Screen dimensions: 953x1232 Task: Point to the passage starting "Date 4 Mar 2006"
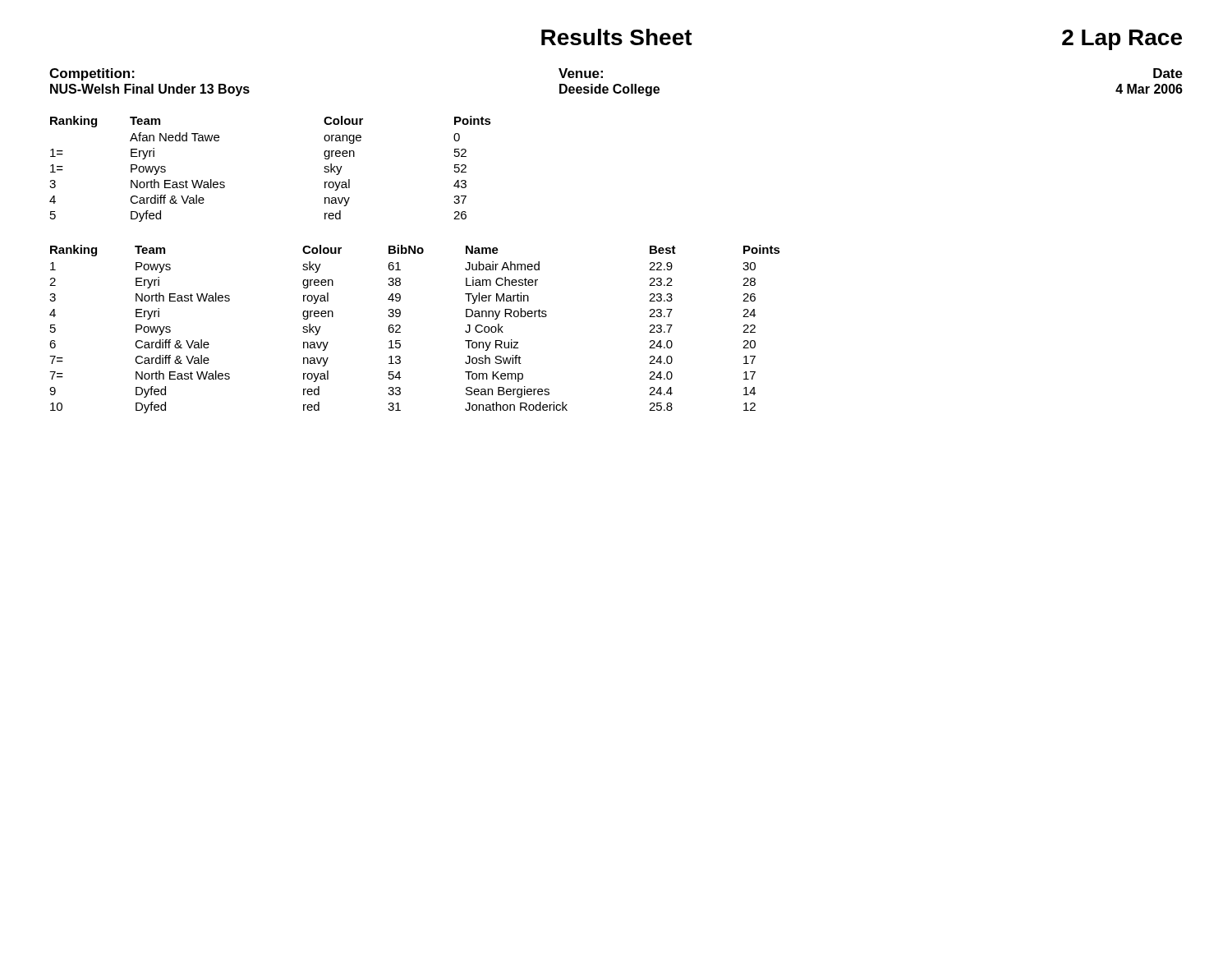click(1149, 81)
